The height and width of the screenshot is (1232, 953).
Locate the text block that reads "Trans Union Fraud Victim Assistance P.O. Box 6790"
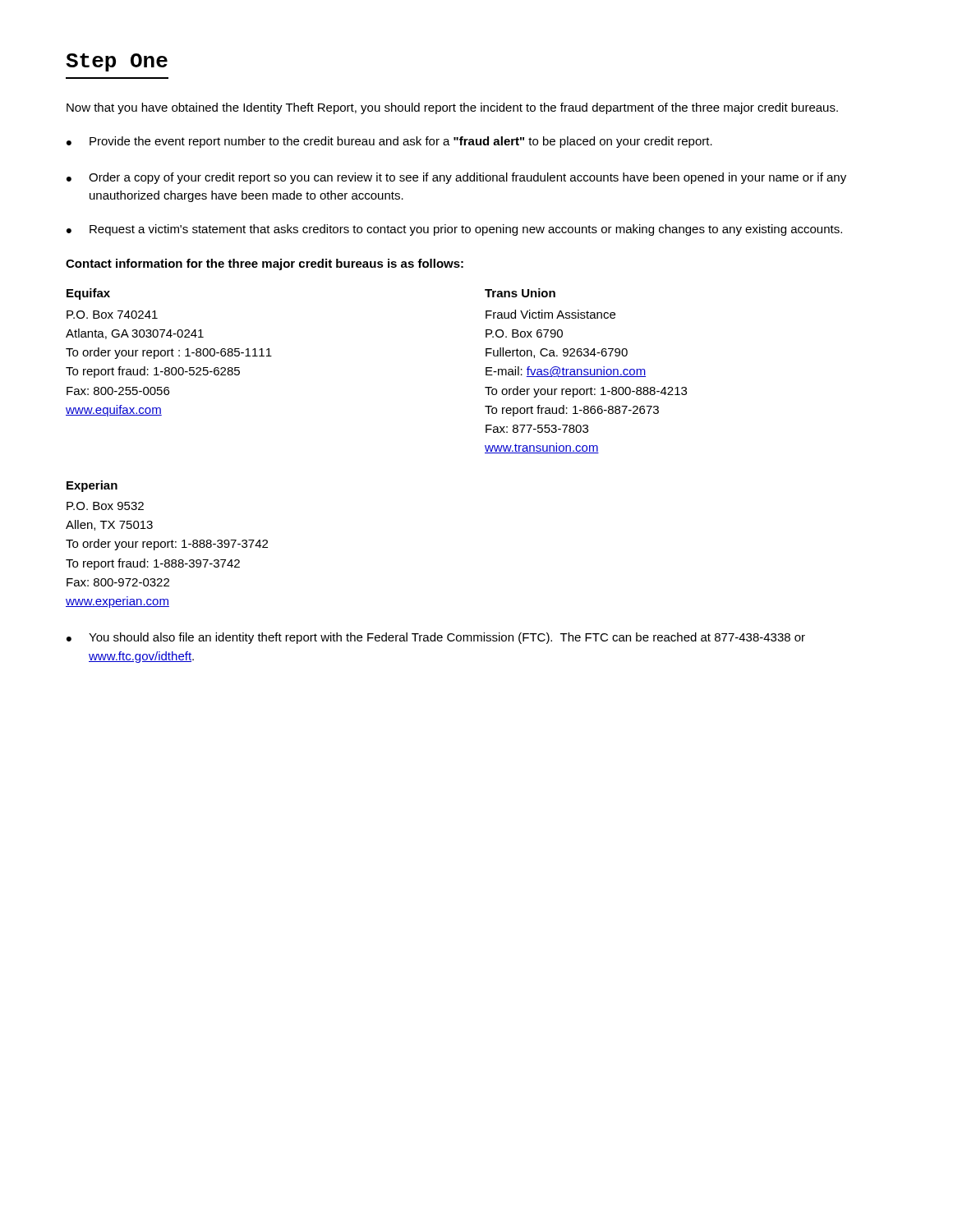[x=520, y=293]
